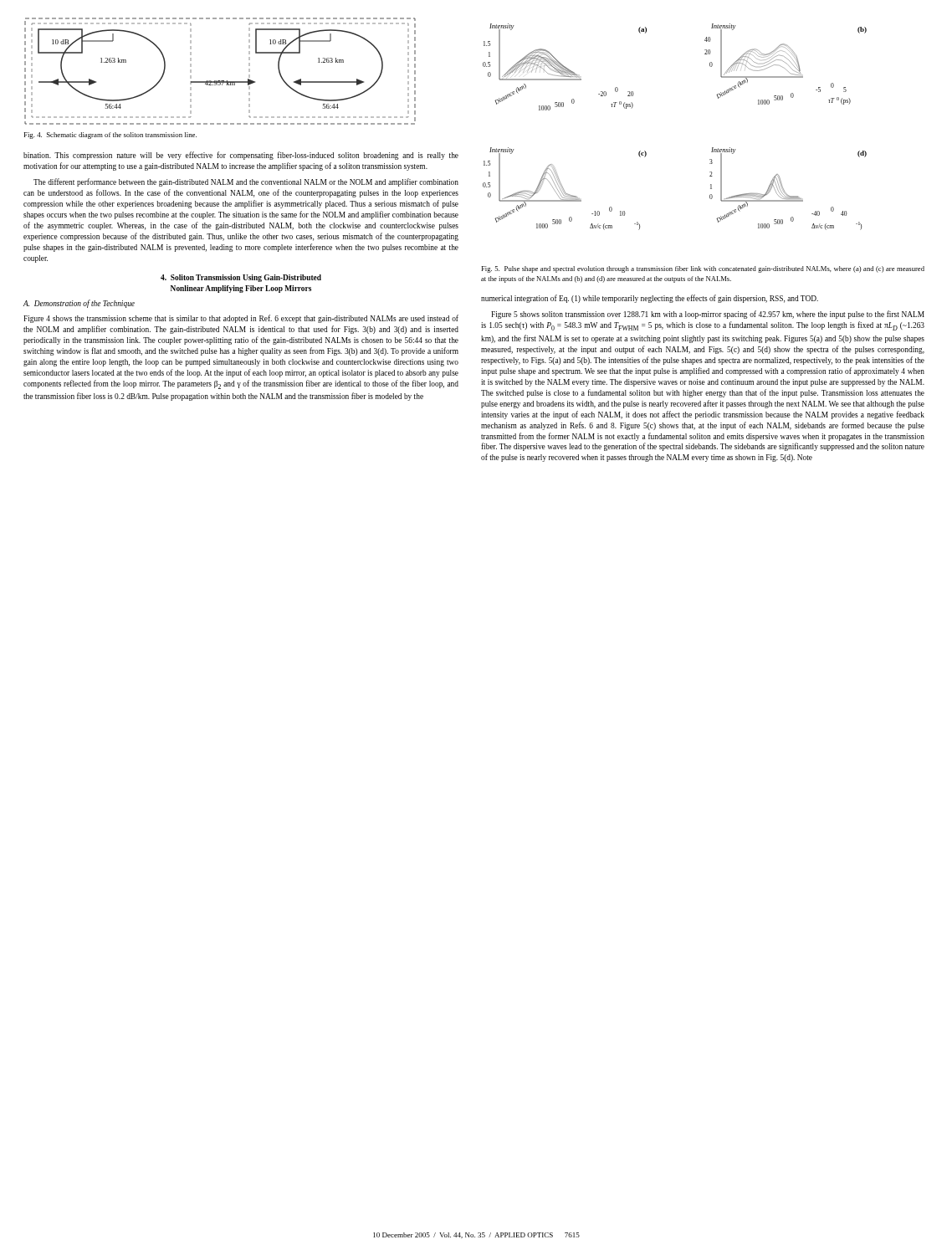Image resolution: width=952 pixels, height=1255 pixels.
Task: Find the block on this page that starts "bination. This compression nature will be very"
Action: [241, 161]
